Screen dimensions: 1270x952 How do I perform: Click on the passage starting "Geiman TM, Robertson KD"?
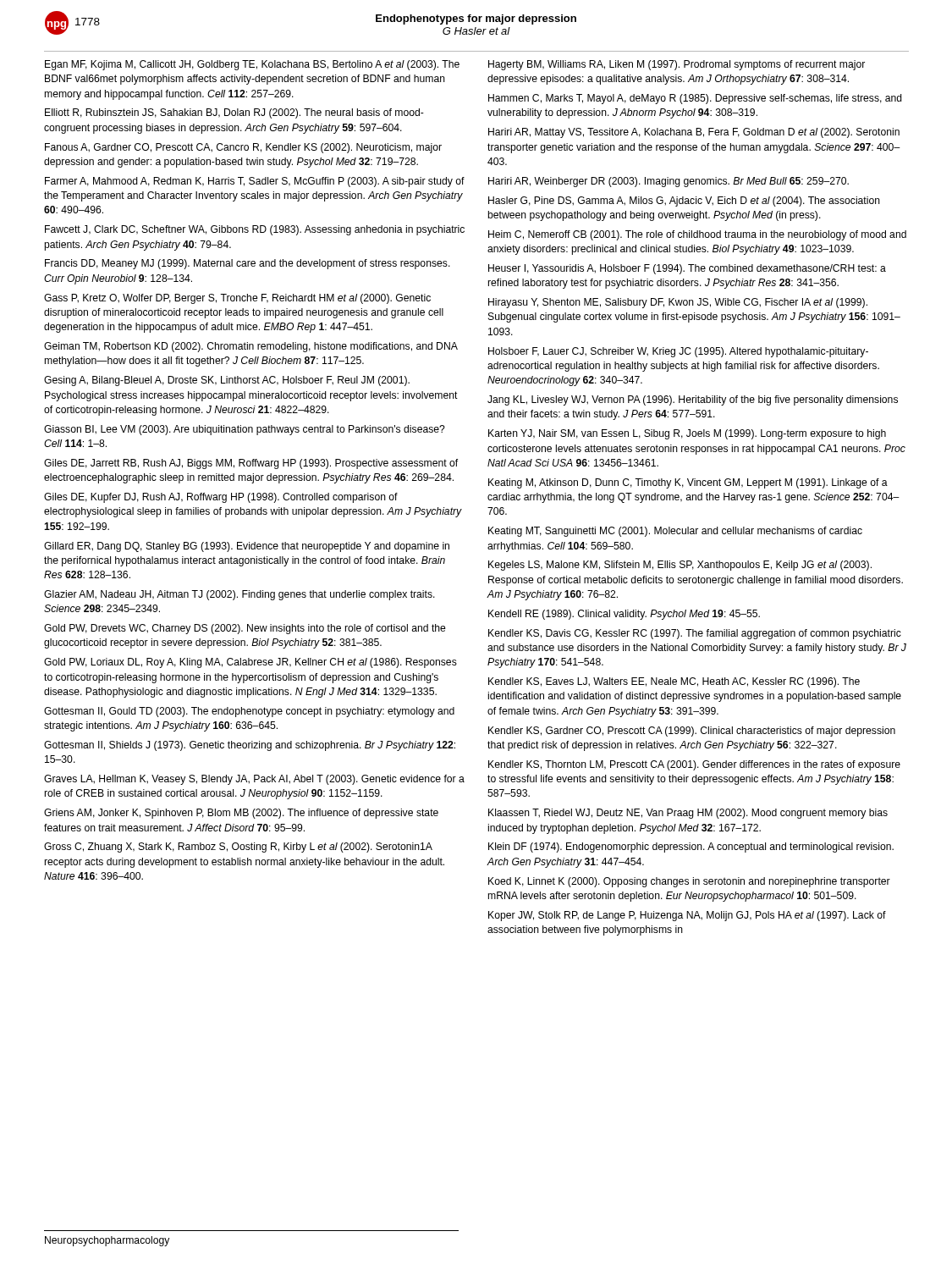(x=251, y=354)
